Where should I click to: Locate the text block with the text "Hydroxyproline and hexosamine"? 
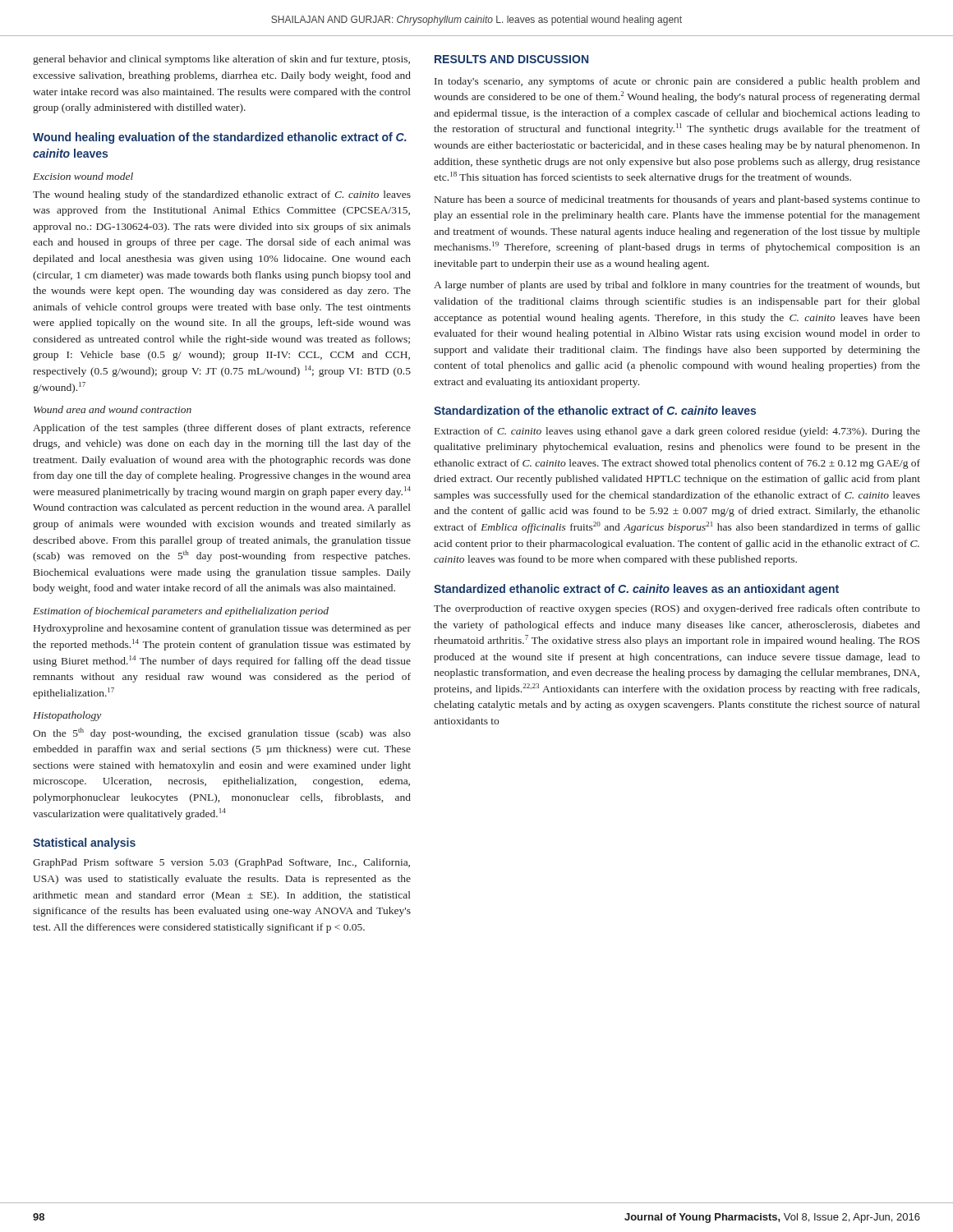222,661
